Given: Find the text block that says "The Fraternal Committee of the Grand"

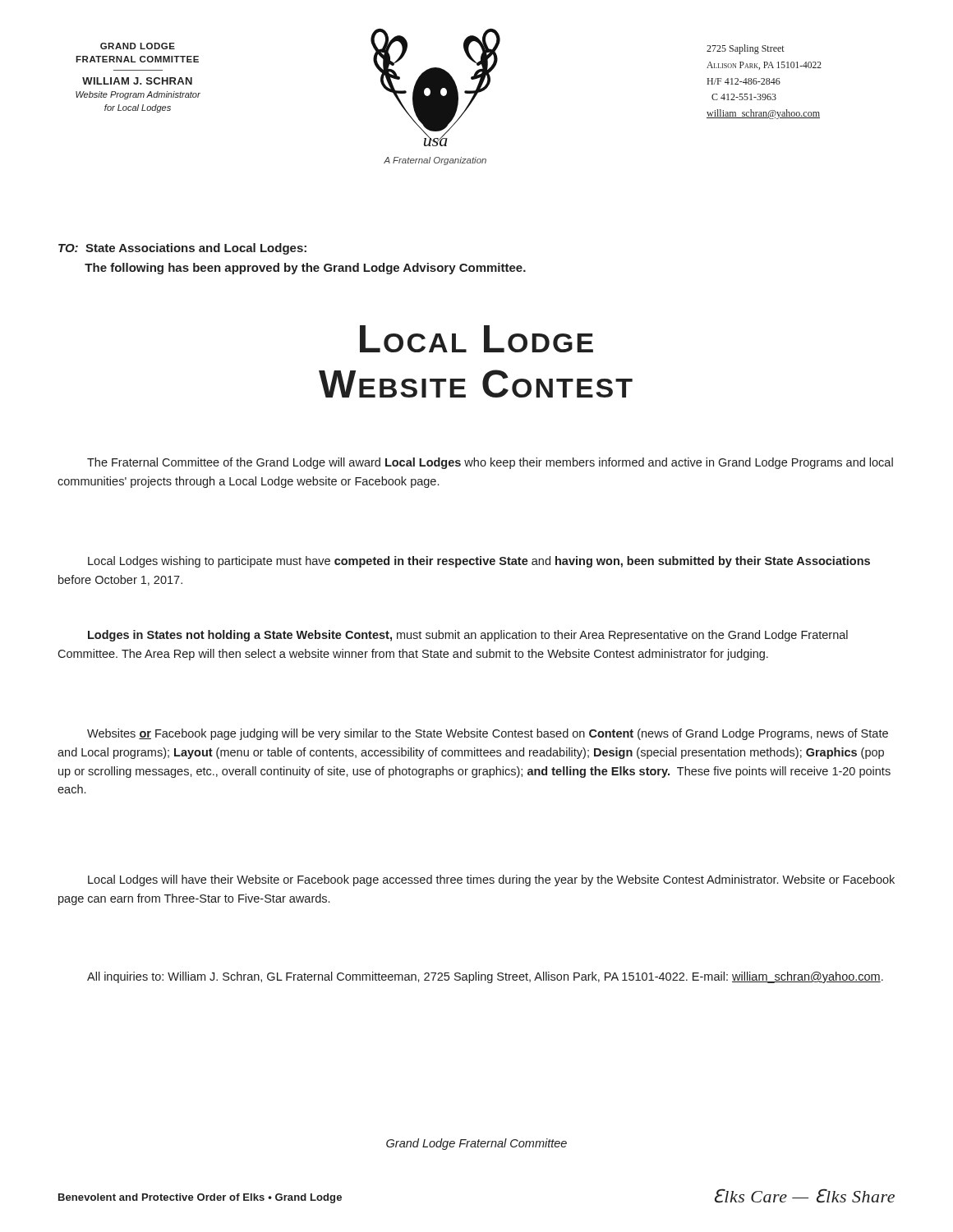Looking at the screenshot, I should click(476, 472).
